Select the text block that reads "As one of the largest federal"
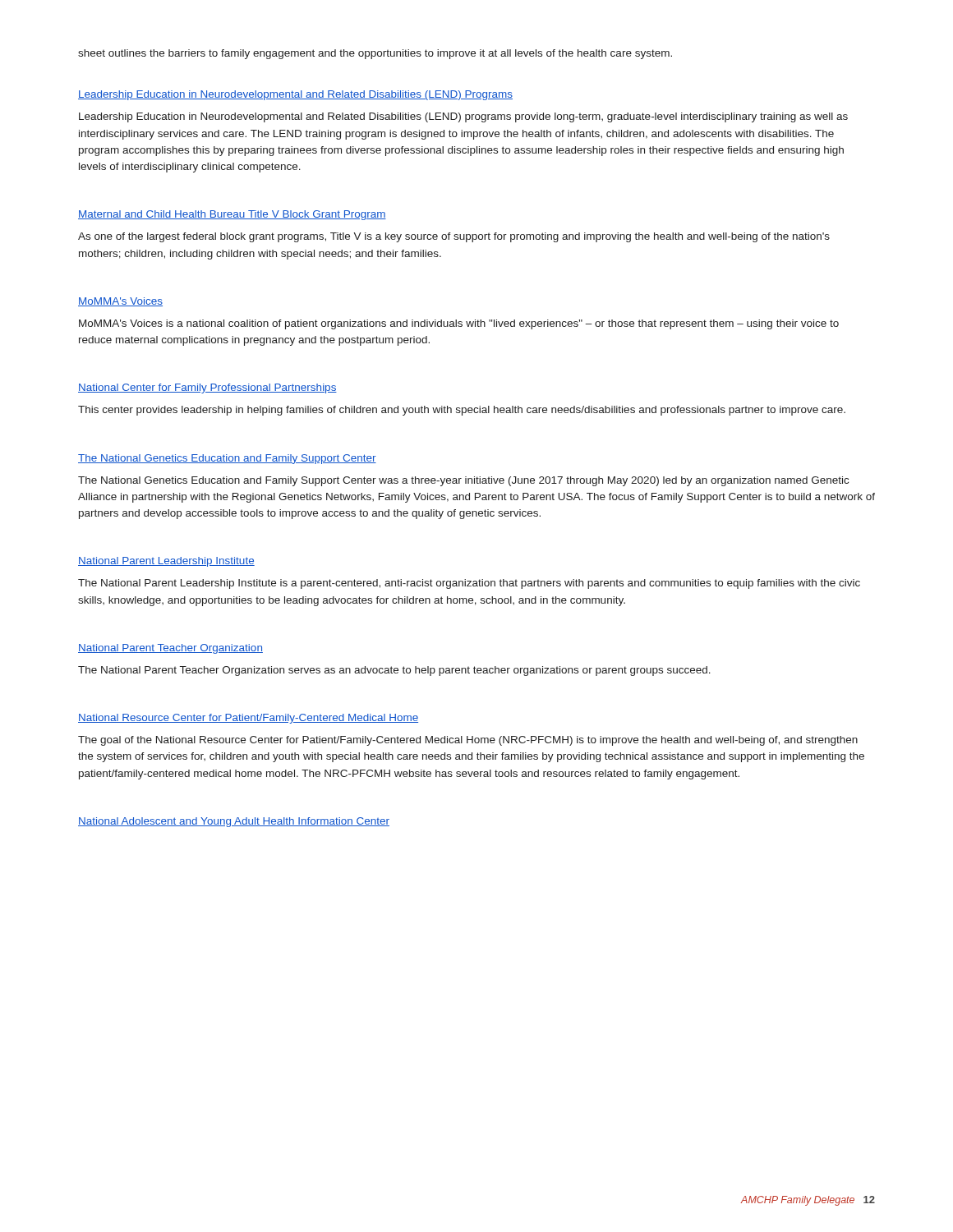 pyautogui.click(x=454, y=245)
